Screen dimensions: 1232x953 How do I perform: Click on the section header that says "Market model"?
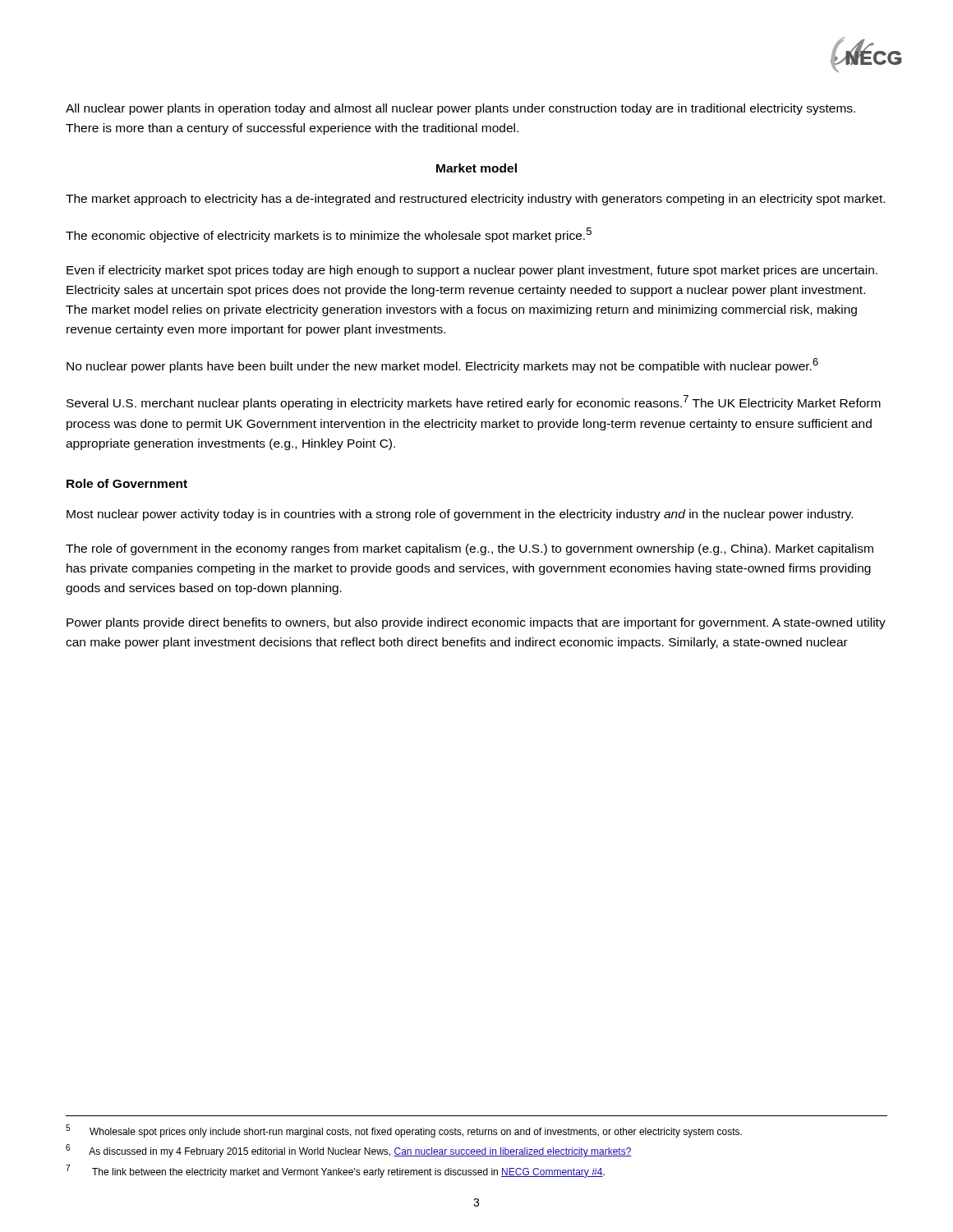pyautogui.click(x=476, y=168)
